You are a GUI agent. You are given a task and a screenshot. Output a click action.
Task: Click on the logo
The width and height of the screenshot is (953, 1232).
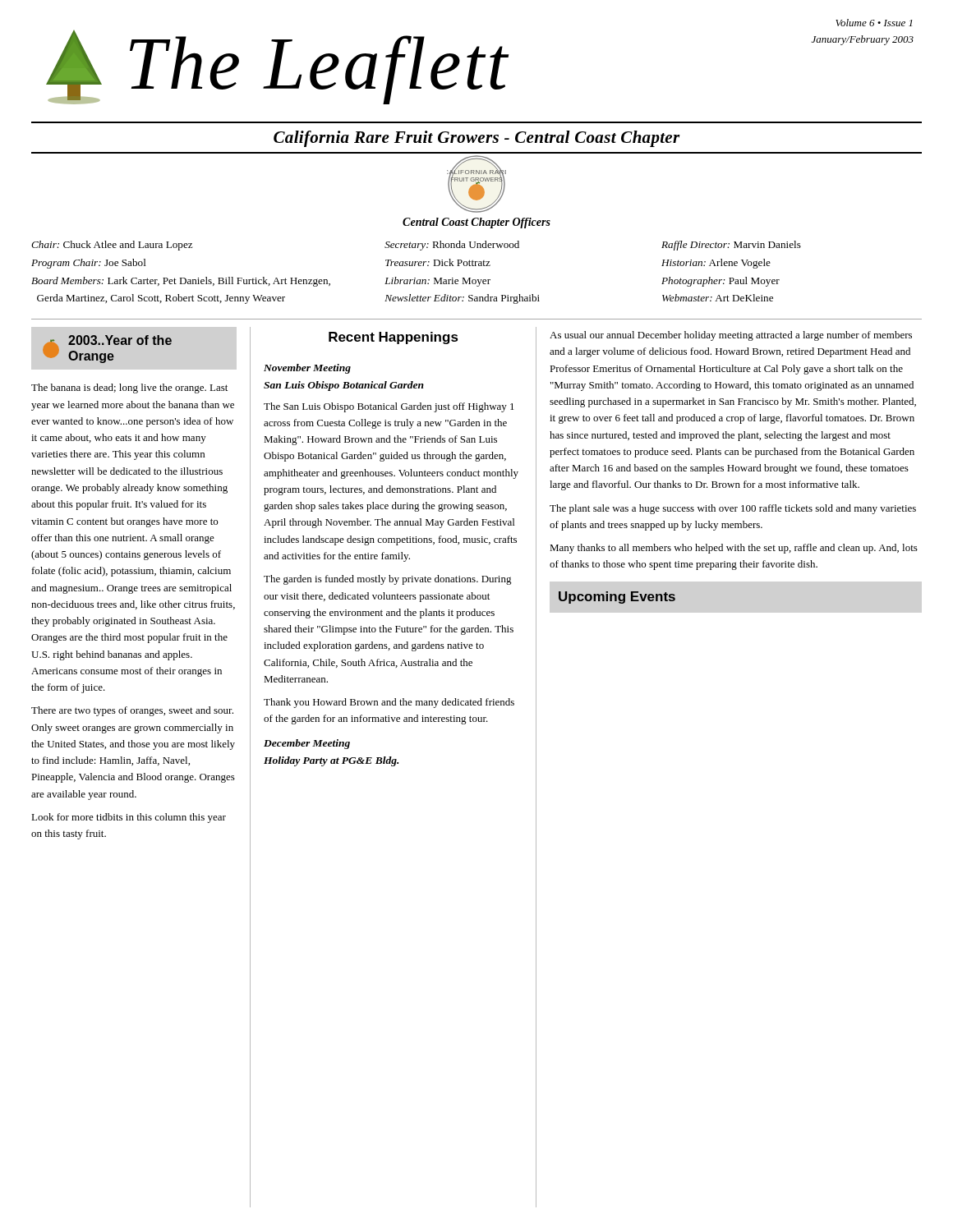476,192
